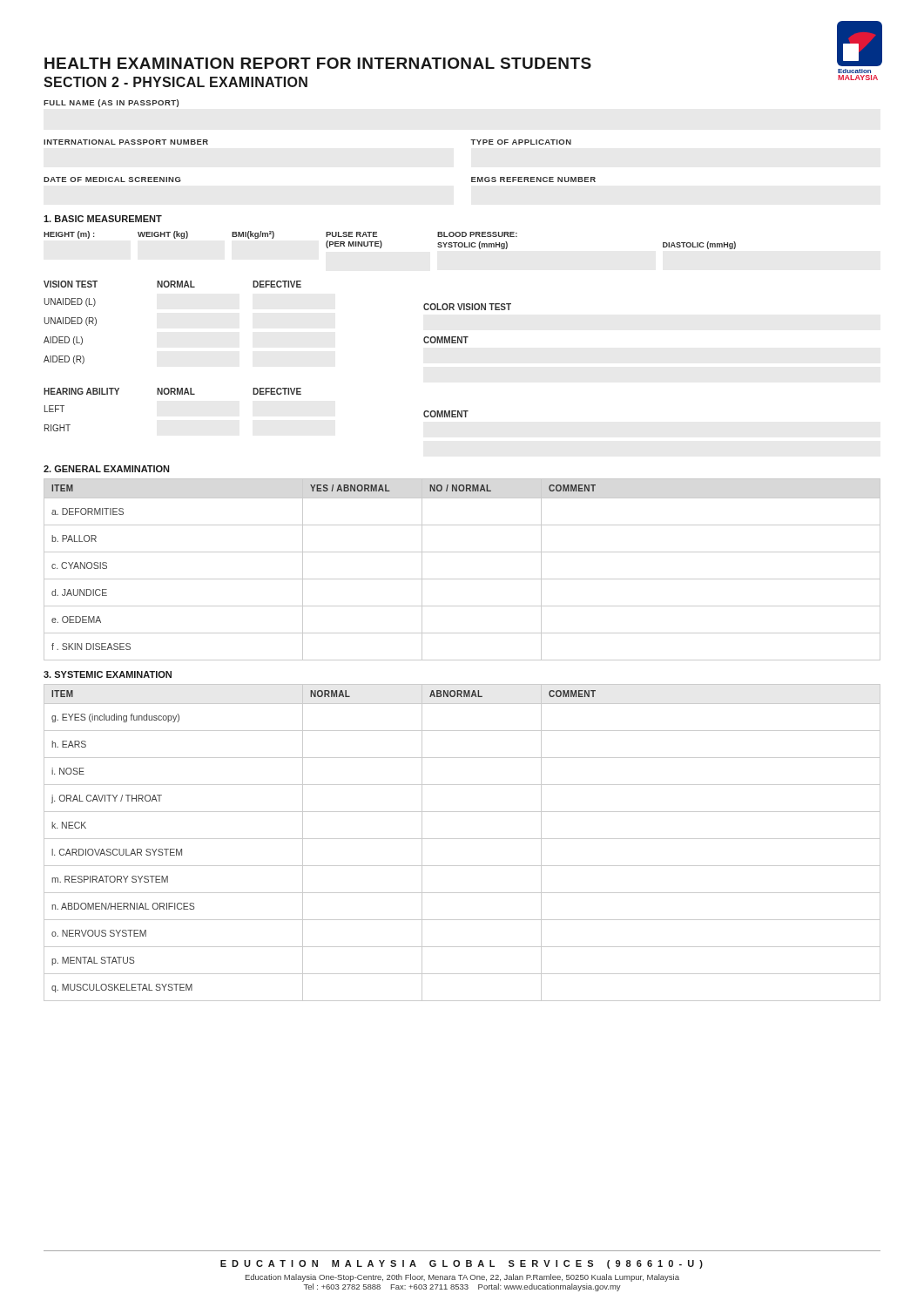
Task: Point to "VISION TEST NORMAL DEFECTIVE"
Action: pos(172,284)
